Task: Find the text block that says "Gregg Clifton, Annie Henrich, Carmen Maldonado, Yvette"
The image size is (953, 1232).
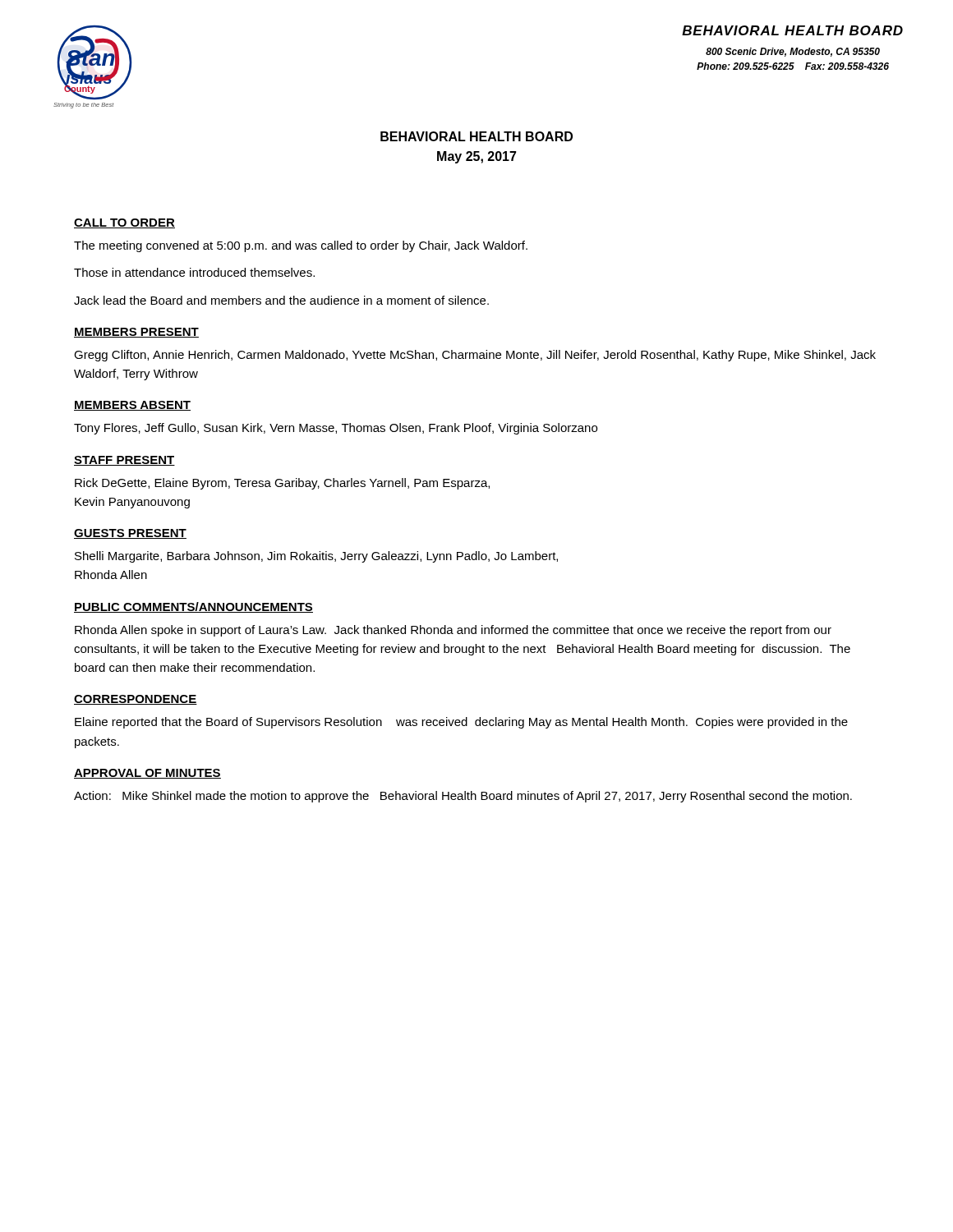Action: [475, 364]
